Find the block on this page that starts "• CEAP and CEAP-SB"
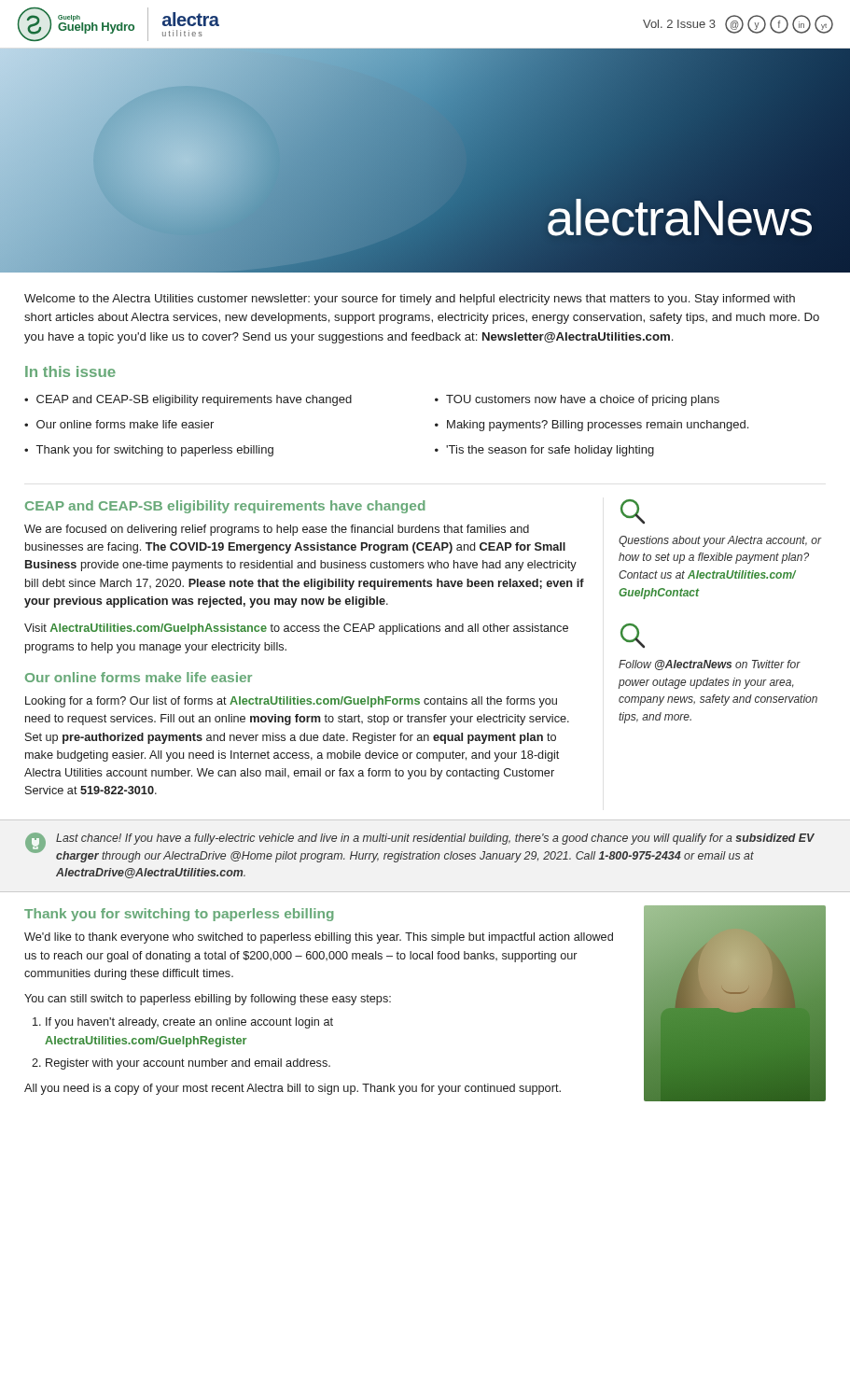Viewport: 850px width, 1400px height. click(x=188, y=401)
